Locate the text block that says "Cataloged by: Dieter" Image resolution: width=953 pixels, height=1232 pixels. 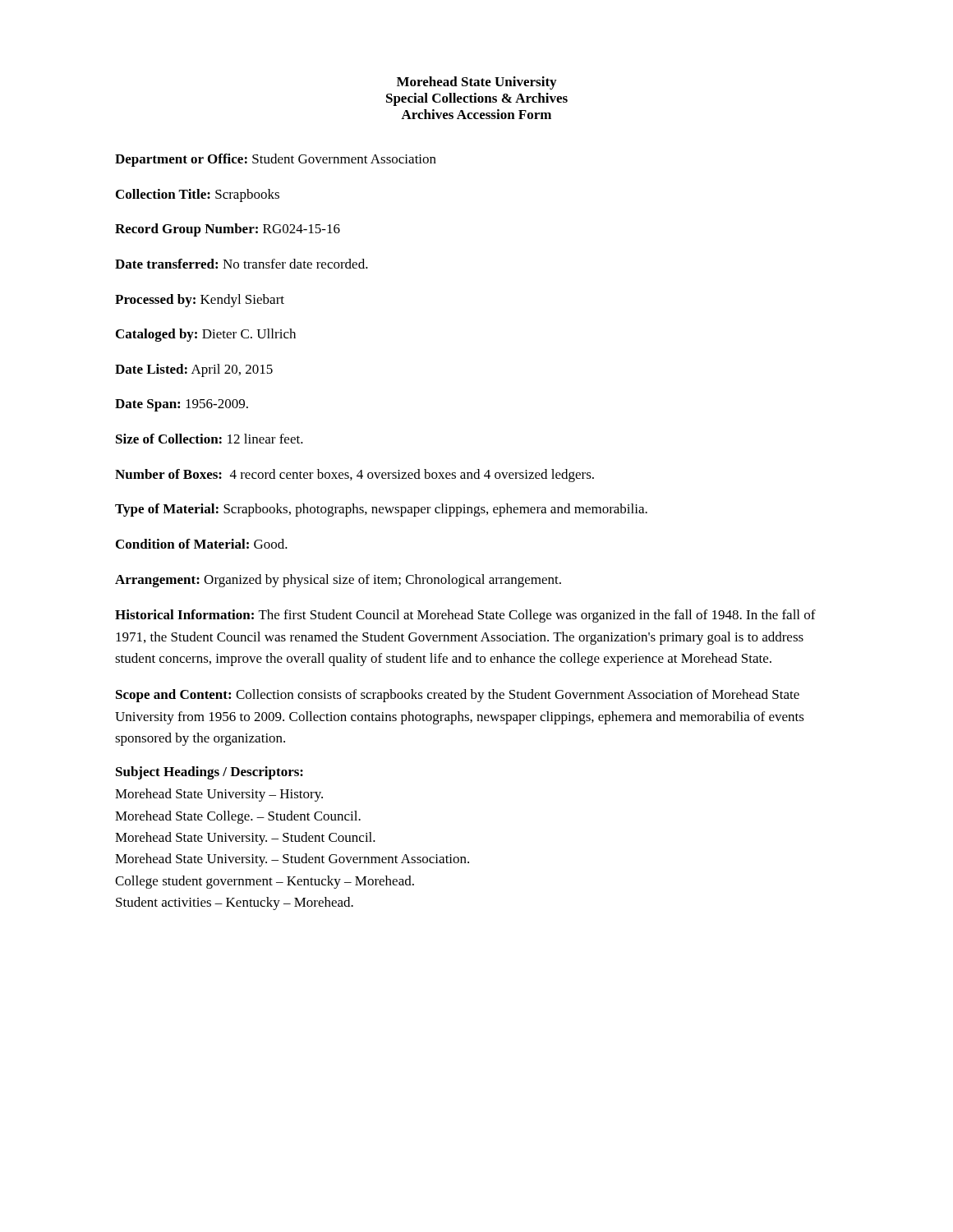pos(206,334)
